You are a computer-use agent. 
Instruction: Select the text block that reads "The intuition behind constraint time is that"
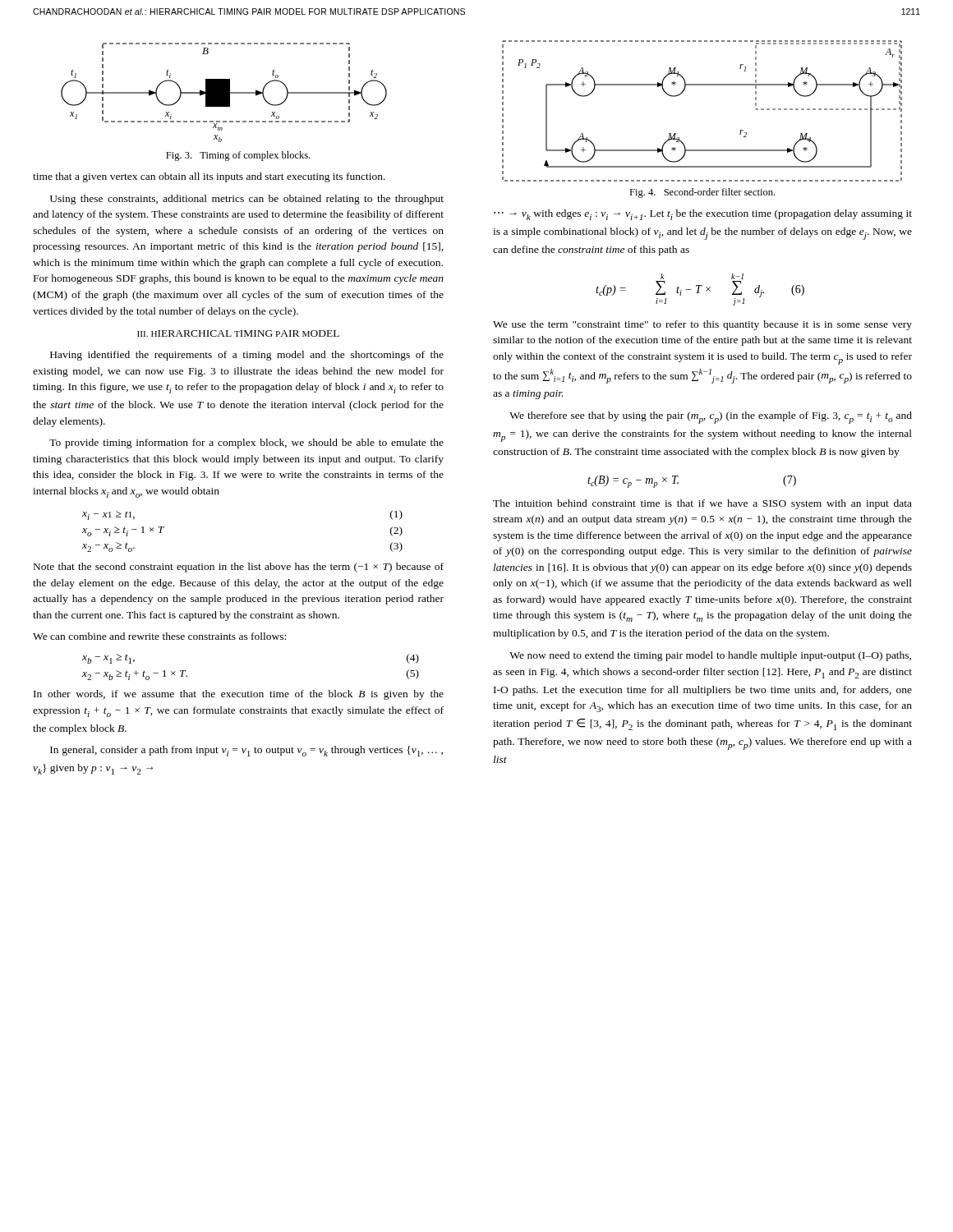(x=702, y=568)
